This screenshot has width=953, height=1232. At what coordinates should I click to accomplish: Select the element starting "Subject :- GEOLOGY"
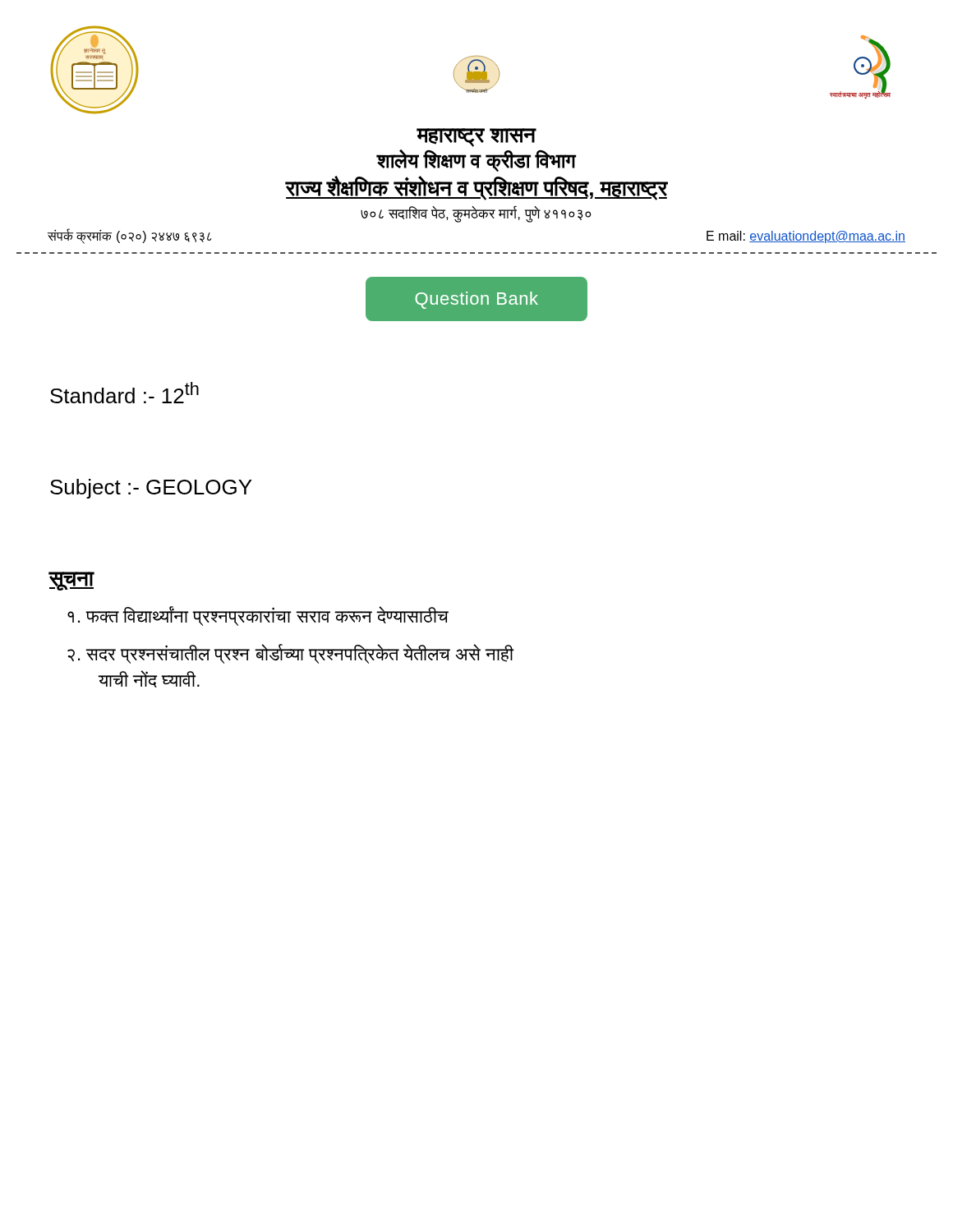(151, 487)
